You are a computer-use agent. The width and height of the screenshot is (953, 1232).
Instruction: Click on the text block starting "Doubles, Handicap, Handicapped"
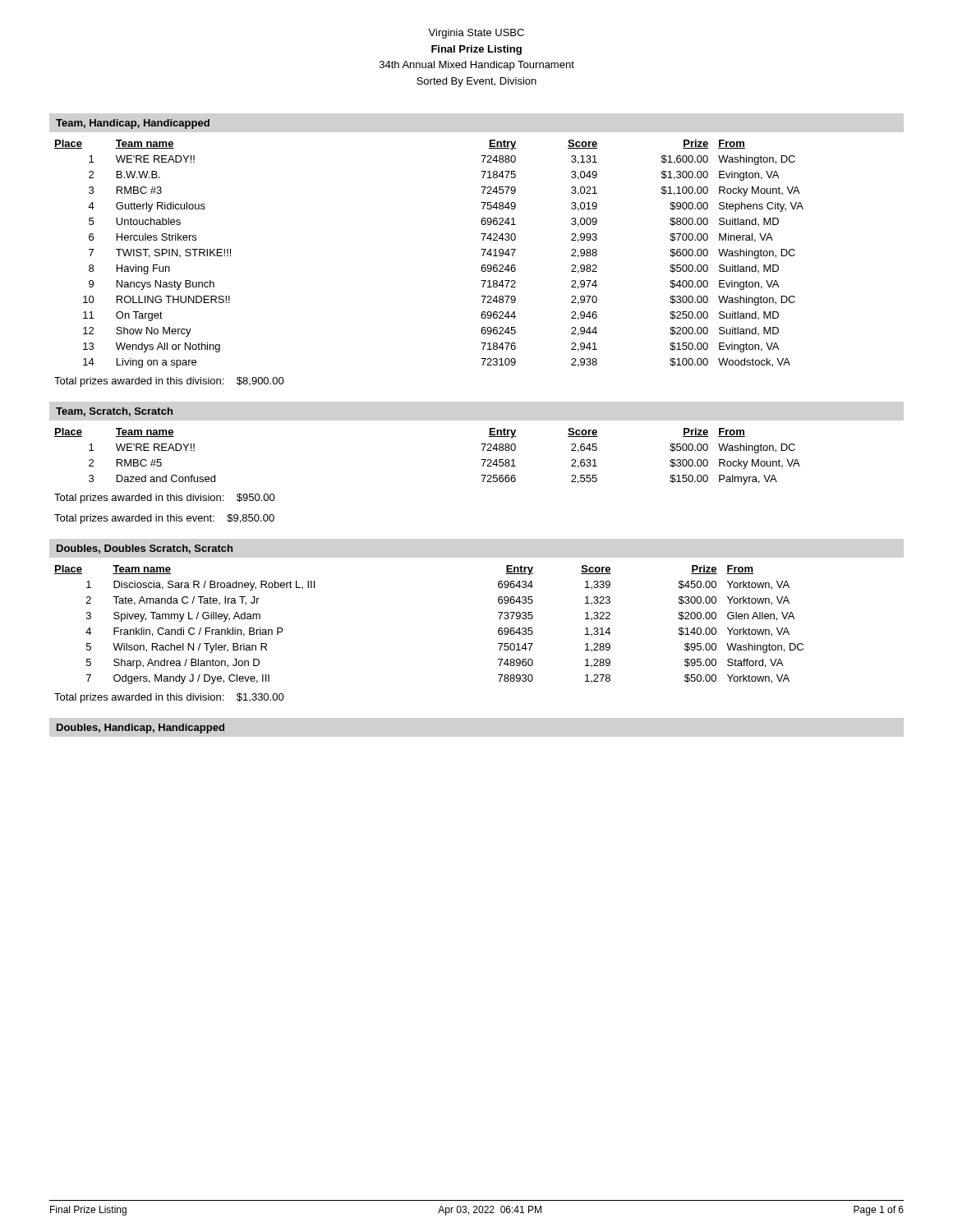140,727
